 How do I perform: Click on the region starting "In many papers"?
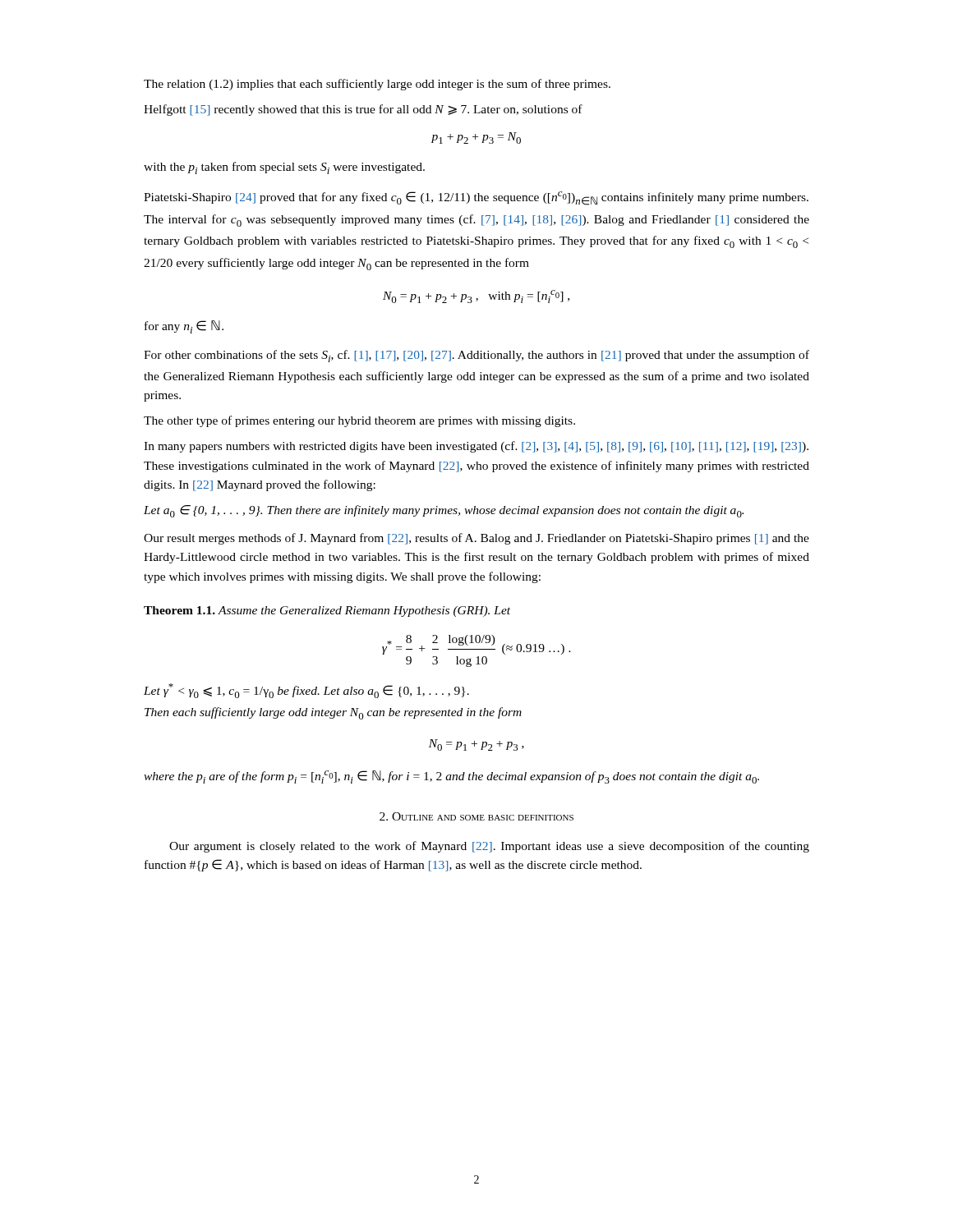click(x=476, y=465)
